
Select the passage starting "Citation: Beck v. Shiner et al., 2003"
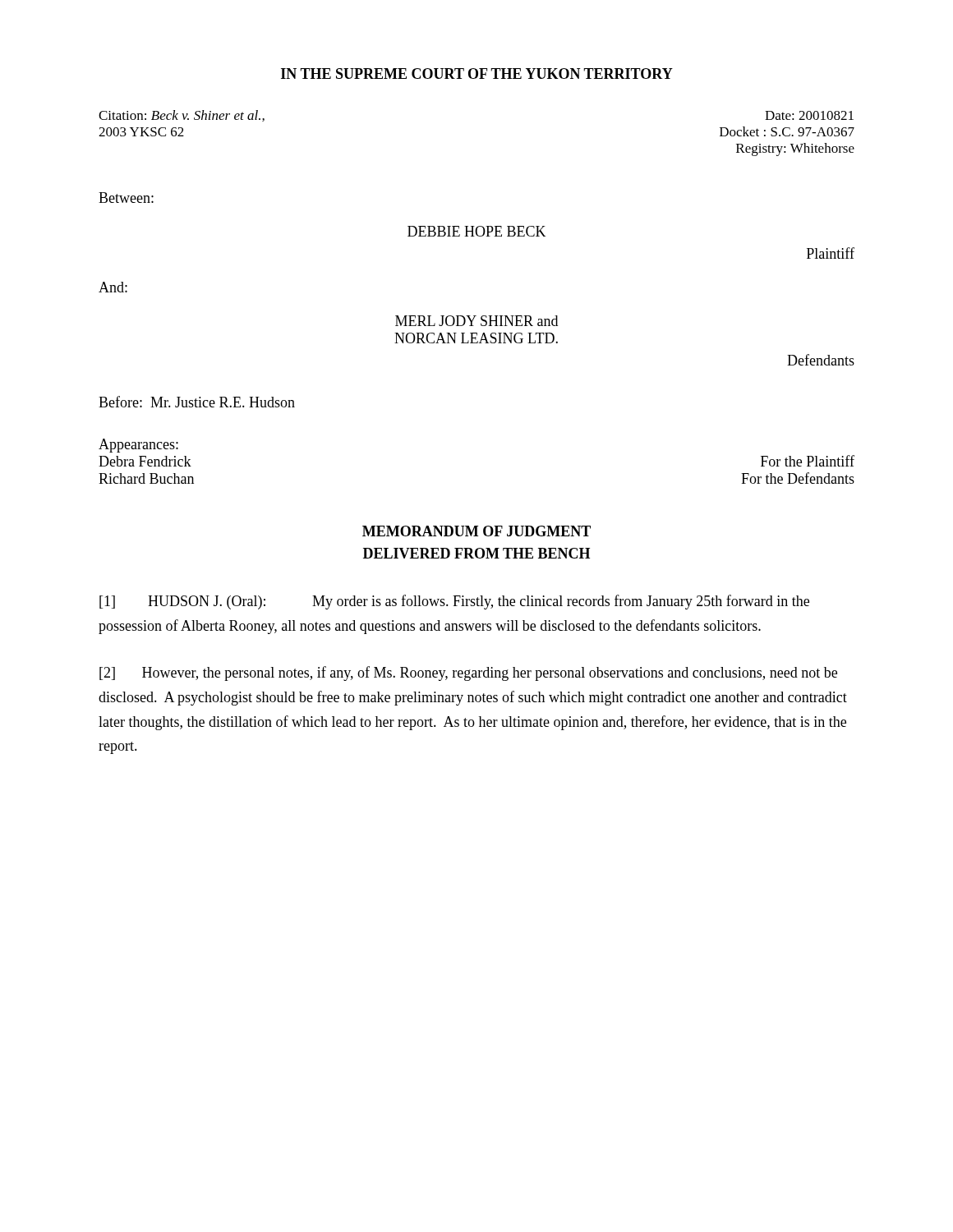click(x=186, y=116)
